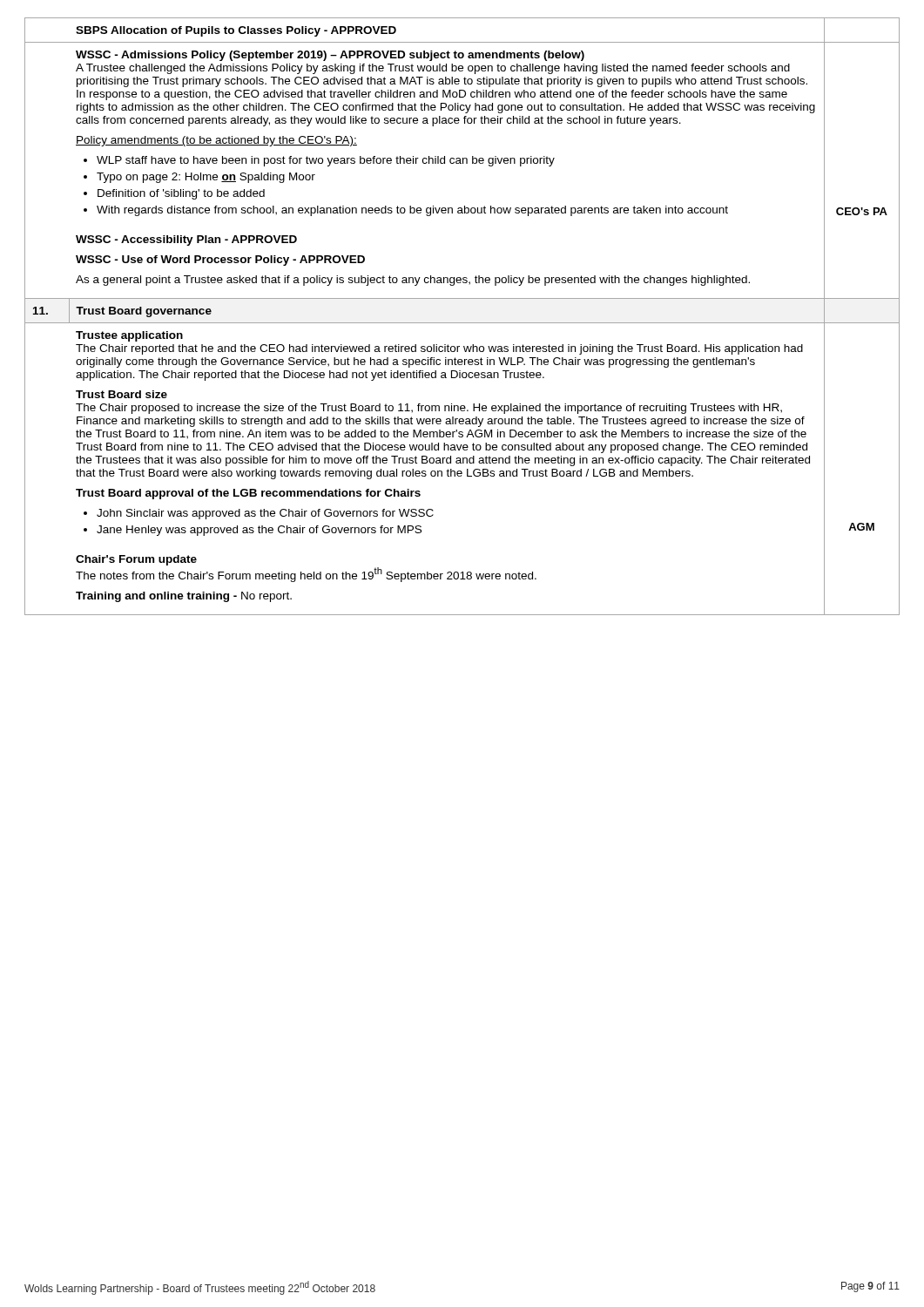924x1307 pixels.
Task: Navigate to the text starting "Training and online training - No report."
Action: click(x=184, y=597)
